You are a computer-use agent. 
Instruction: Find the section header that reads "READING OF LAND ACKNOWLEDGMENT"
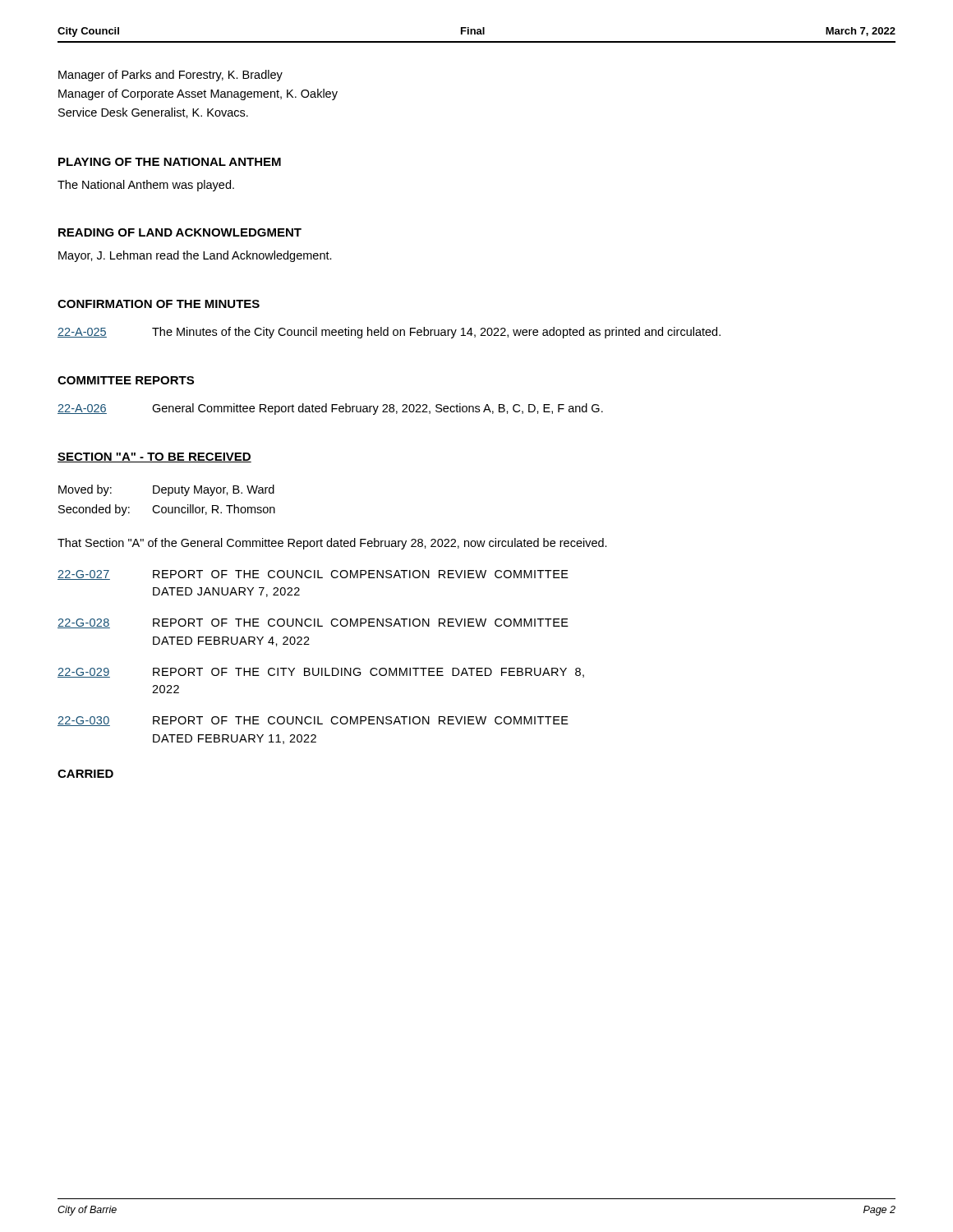click(179, 232)
